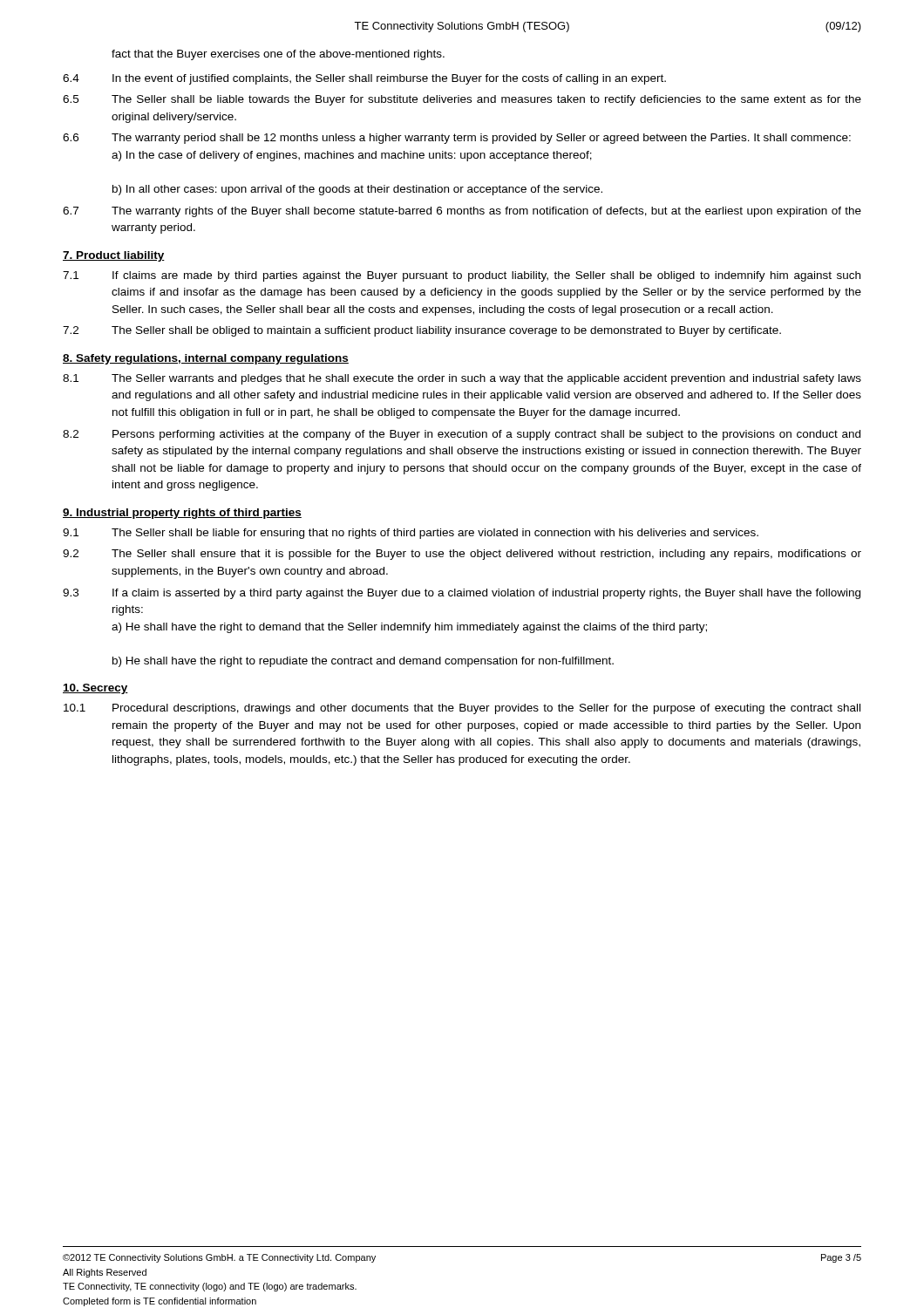
Task: Find the list item containing "6.6 The warranty"
Action: 462,163
